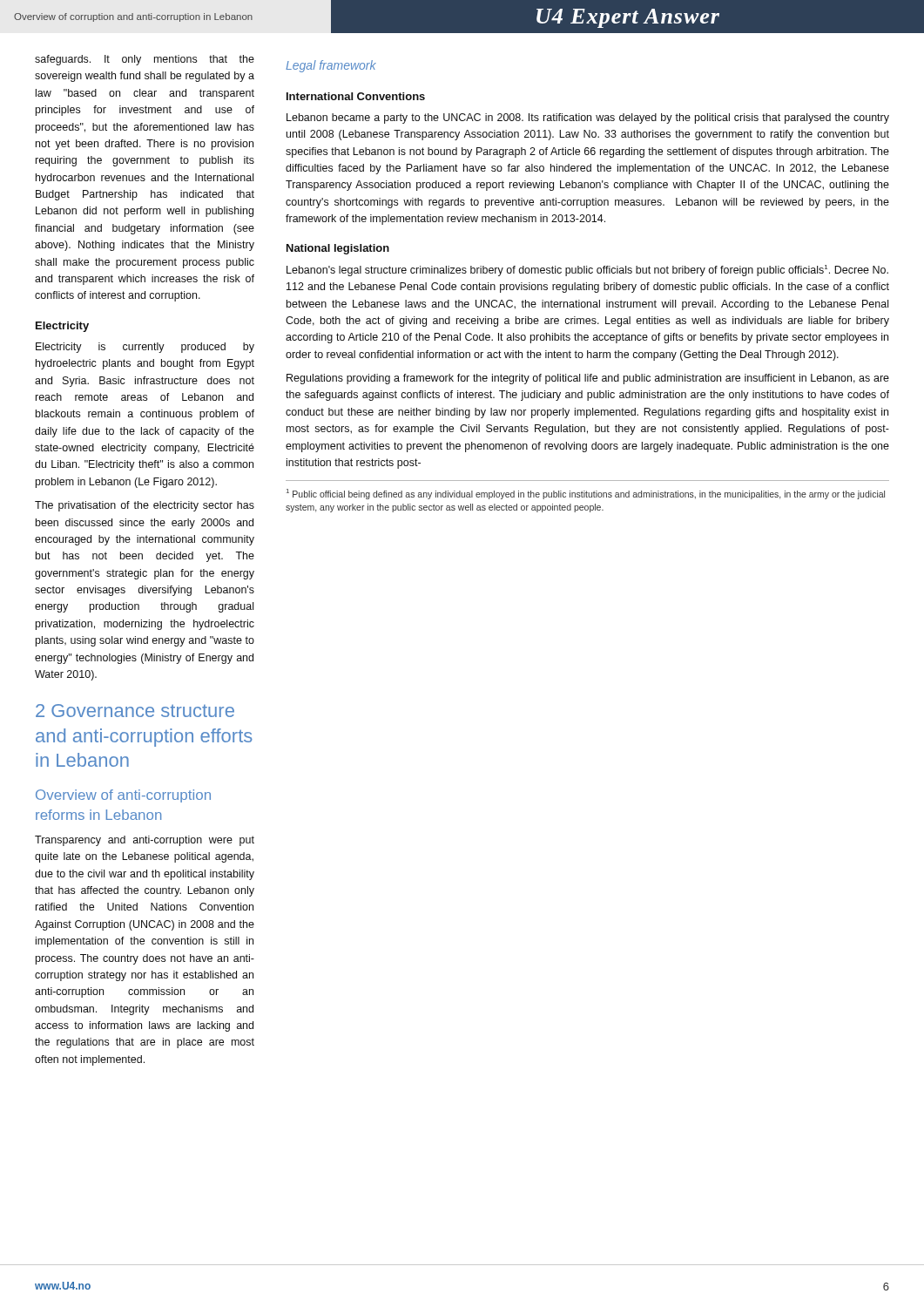Find the footnote with the text "1 Public official being defined as any individual"

[586, 500]
